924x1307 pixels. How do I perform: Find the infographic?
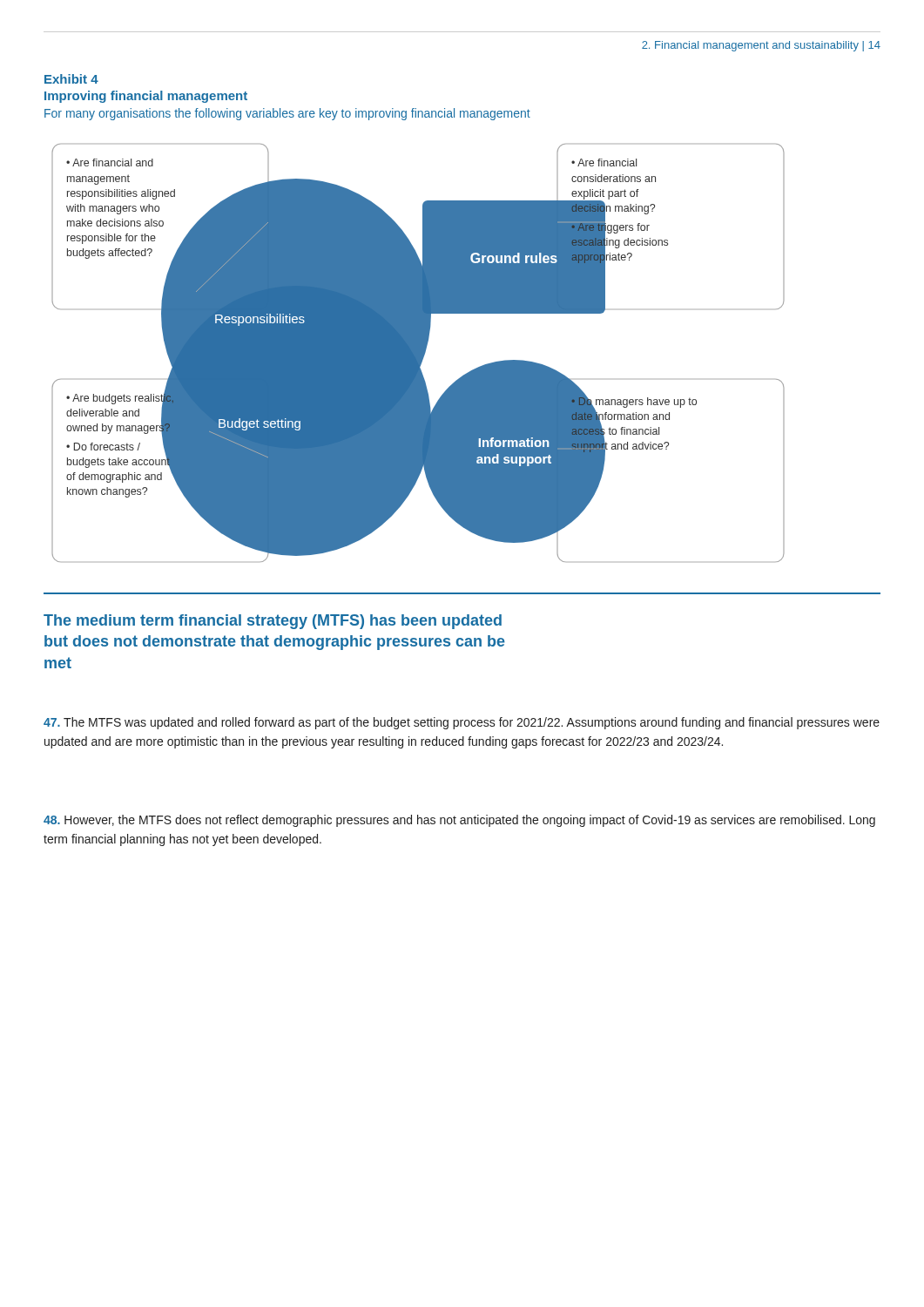click(462, 353)
